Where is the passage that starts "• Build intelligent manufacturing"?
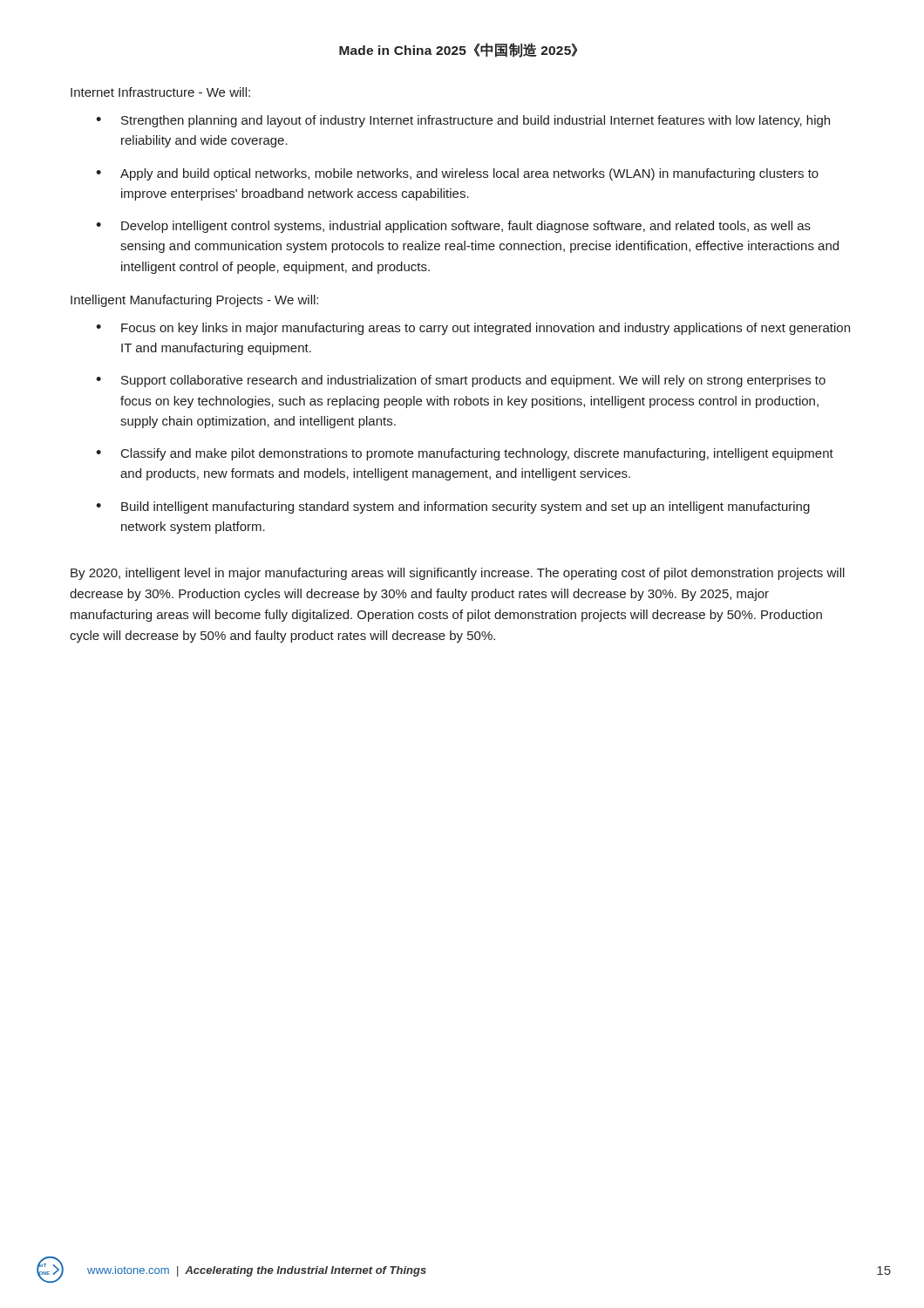The image size is (924, 1308). click(x=475, y=516)
